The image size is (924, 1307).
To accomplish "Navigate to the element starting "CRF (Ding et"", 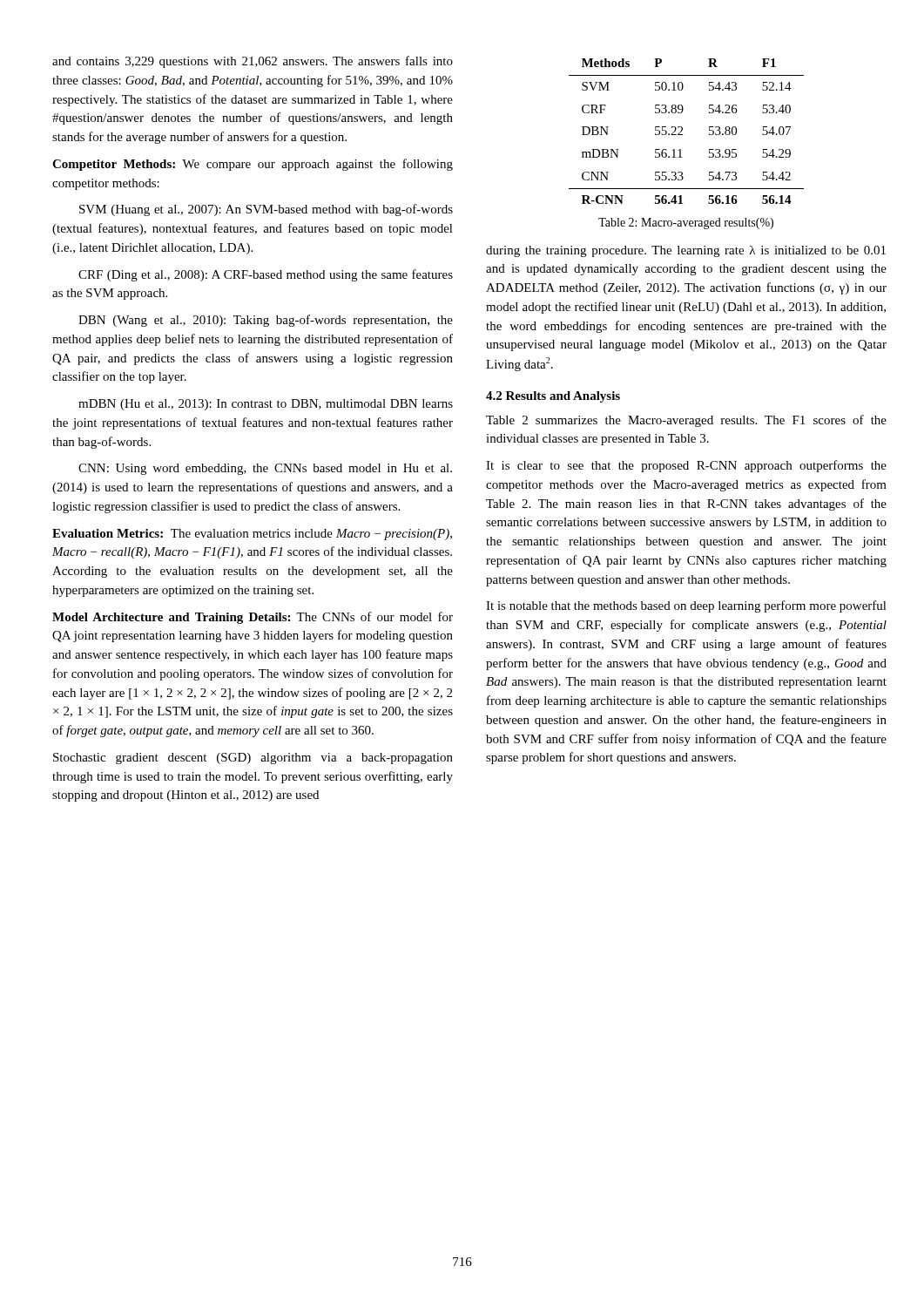I will 253,283.
